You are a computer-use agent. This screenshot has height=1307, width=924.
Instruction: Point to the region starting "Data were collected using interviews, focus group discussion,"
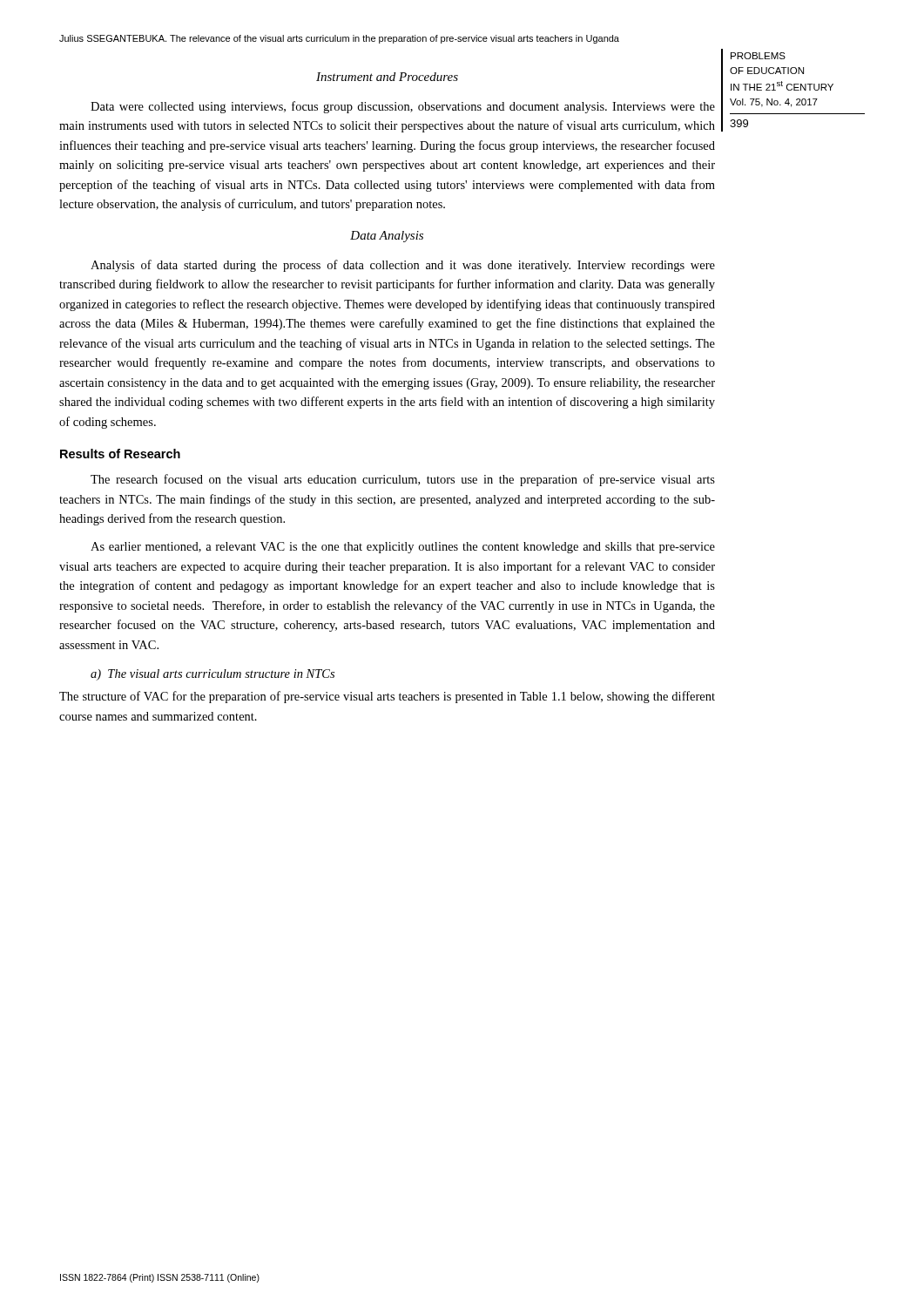pyautogui.click(x=387, y=155)
